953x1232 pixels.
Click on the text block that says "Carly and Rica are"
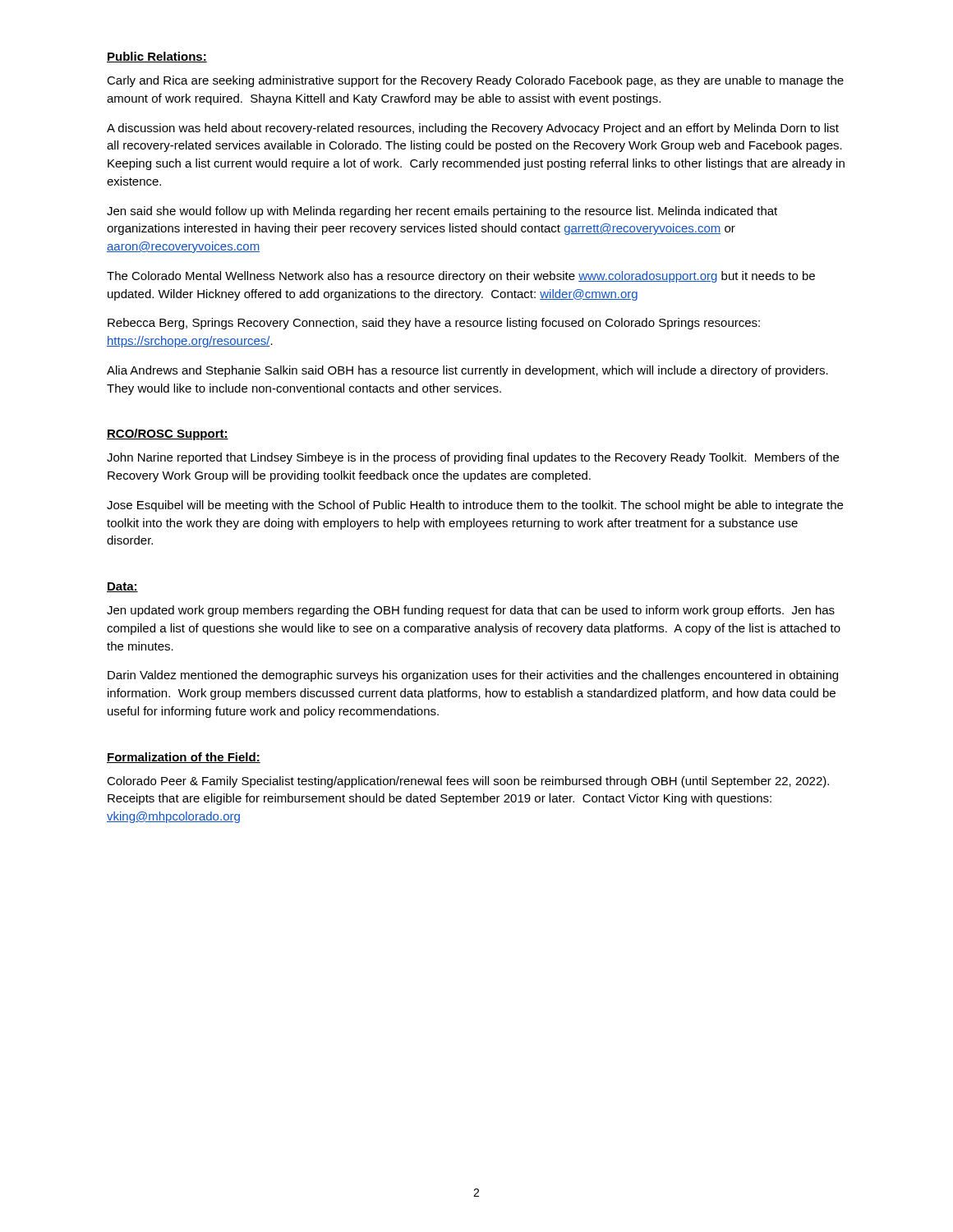coord(475,89)
